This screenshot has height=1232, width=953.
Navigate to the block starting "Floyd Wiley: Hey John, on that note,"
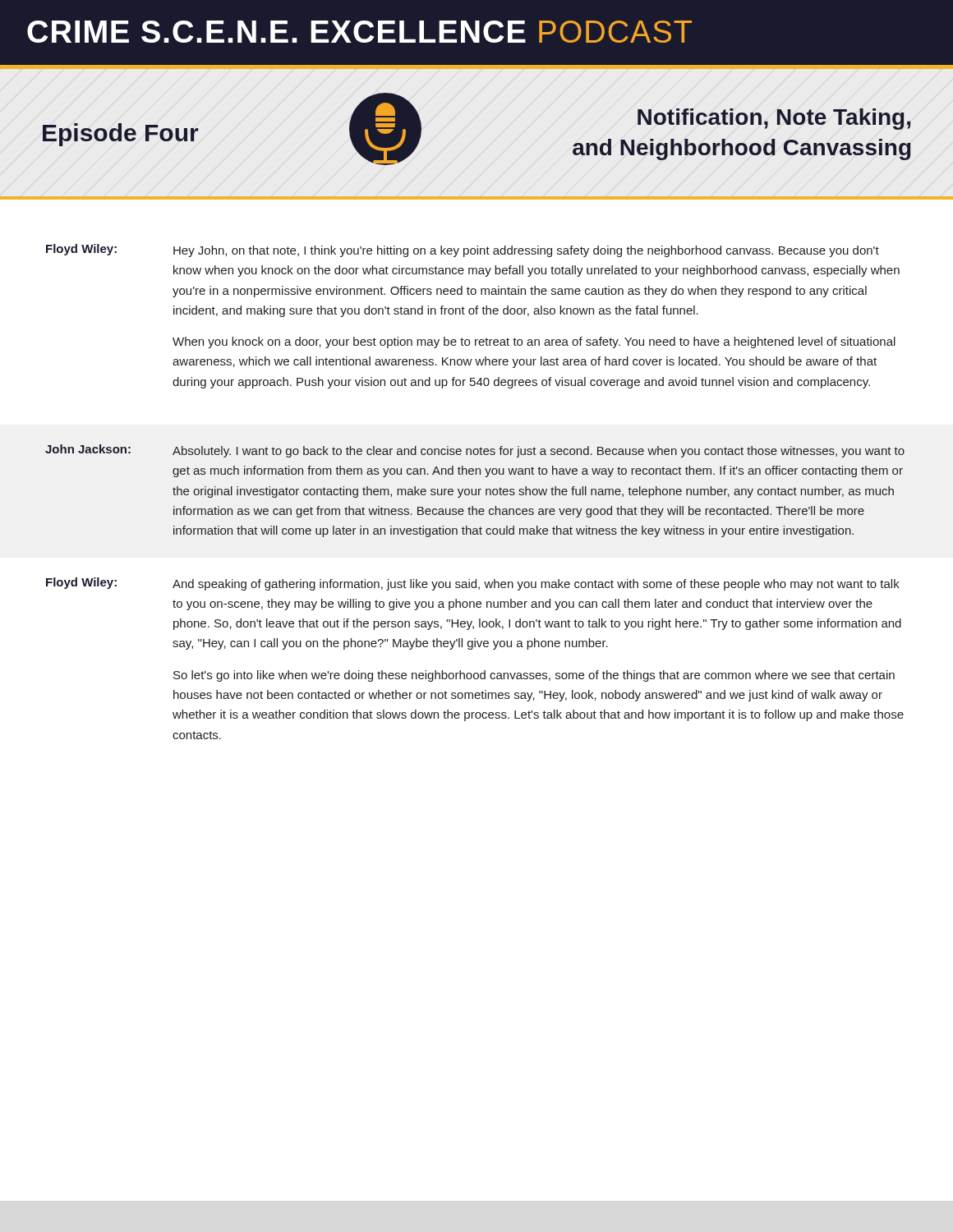(476, 316)
